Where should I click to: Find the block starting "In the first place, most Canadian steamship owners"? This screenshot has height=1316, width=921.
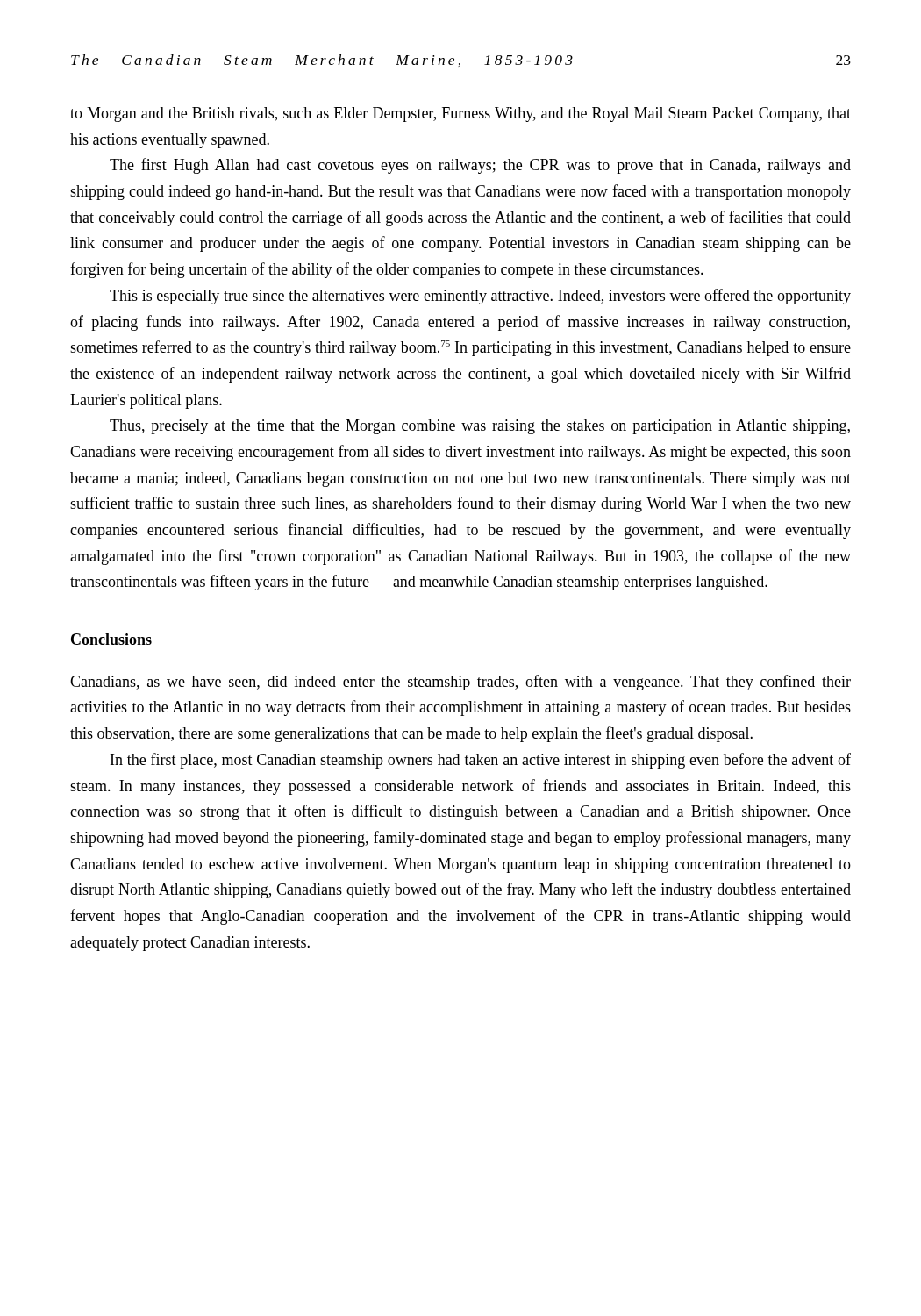click(460, 852)
